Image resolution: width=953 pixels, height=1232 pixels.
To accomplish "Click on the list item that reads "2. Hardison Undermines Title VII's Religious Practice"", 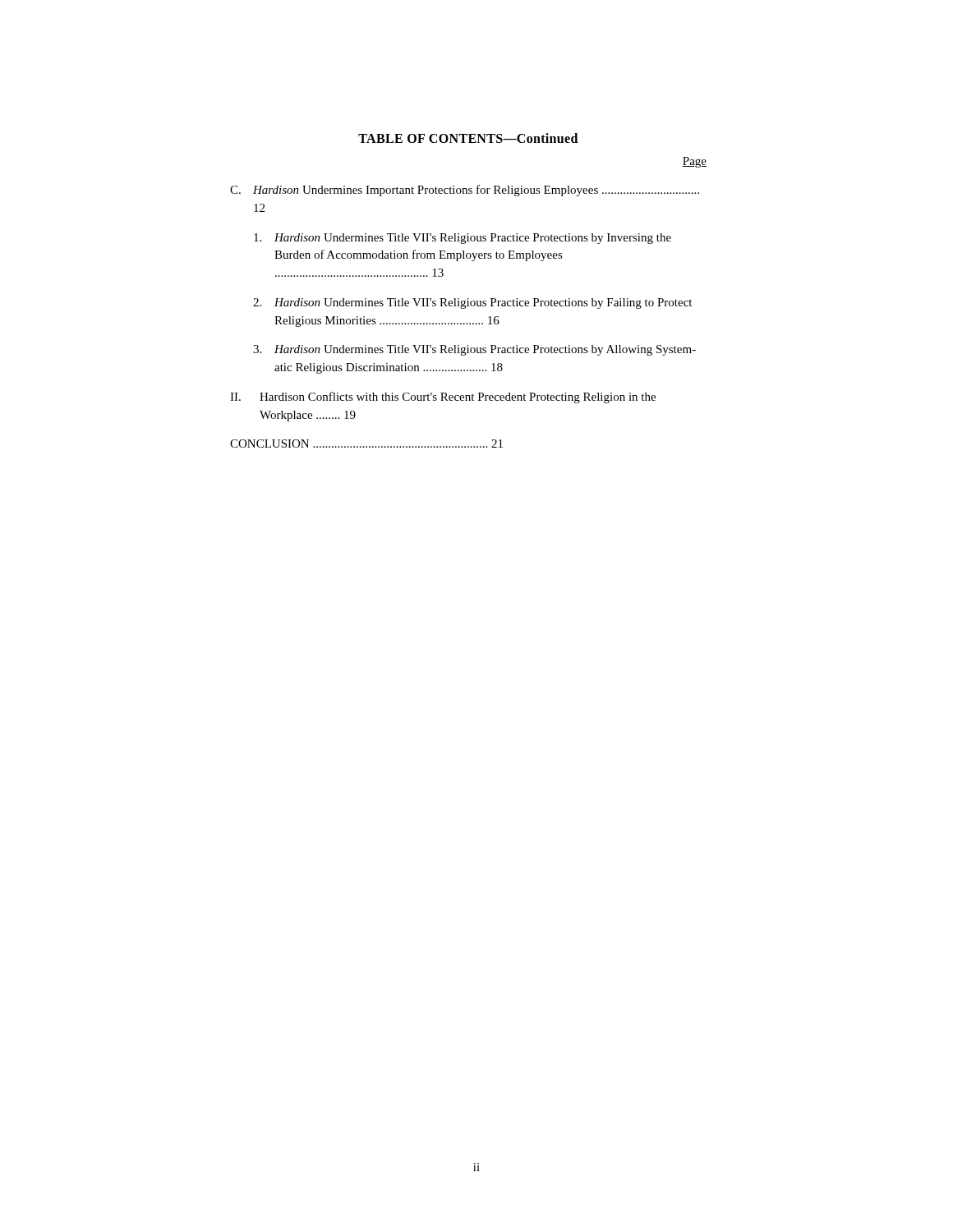I will pyautogui.click(x=480, y=312).
